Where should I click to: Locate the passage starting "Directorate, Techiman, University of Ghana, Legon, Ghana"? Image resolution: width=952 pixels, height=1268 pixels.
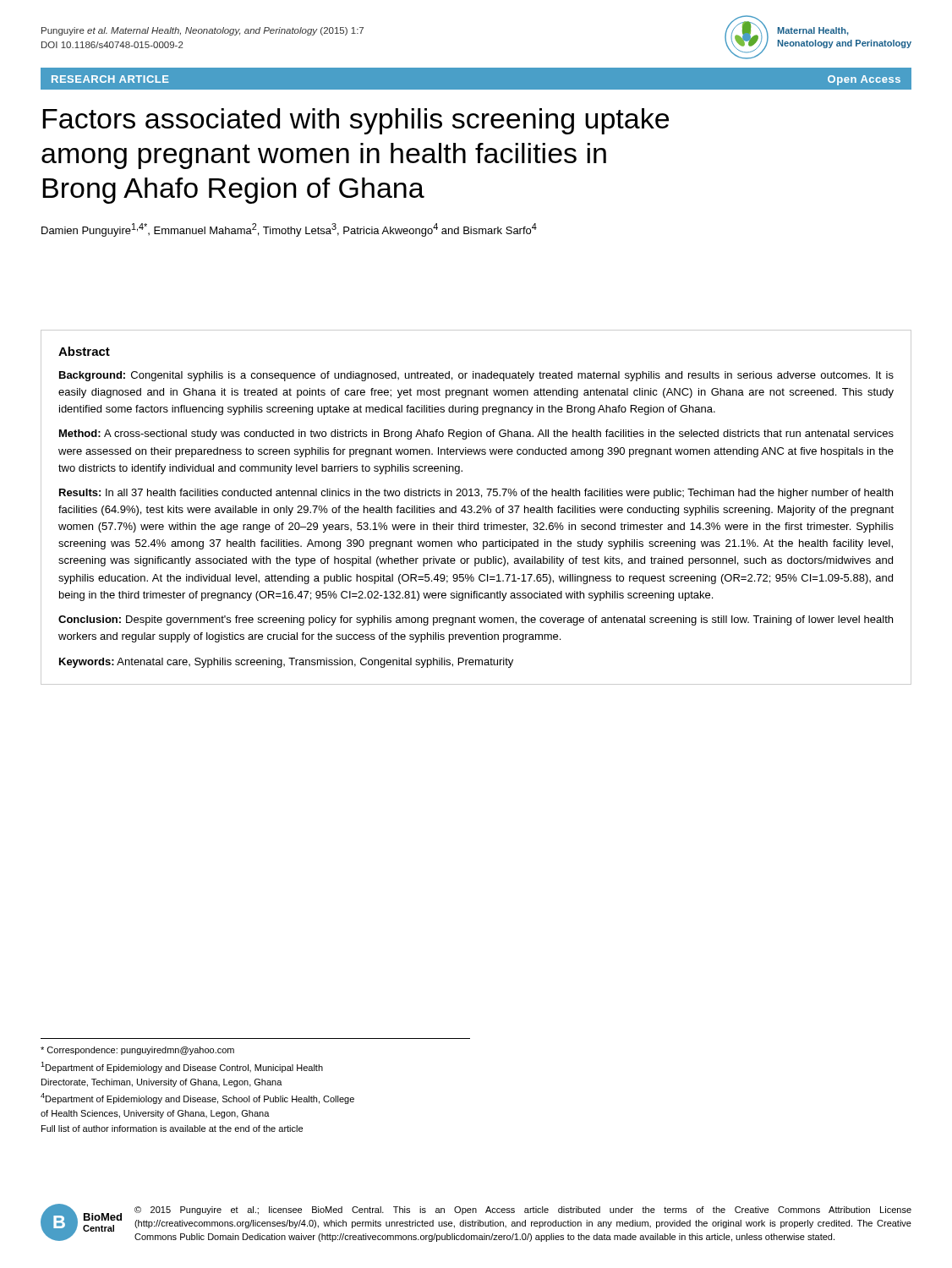[x=161, y=1082]
